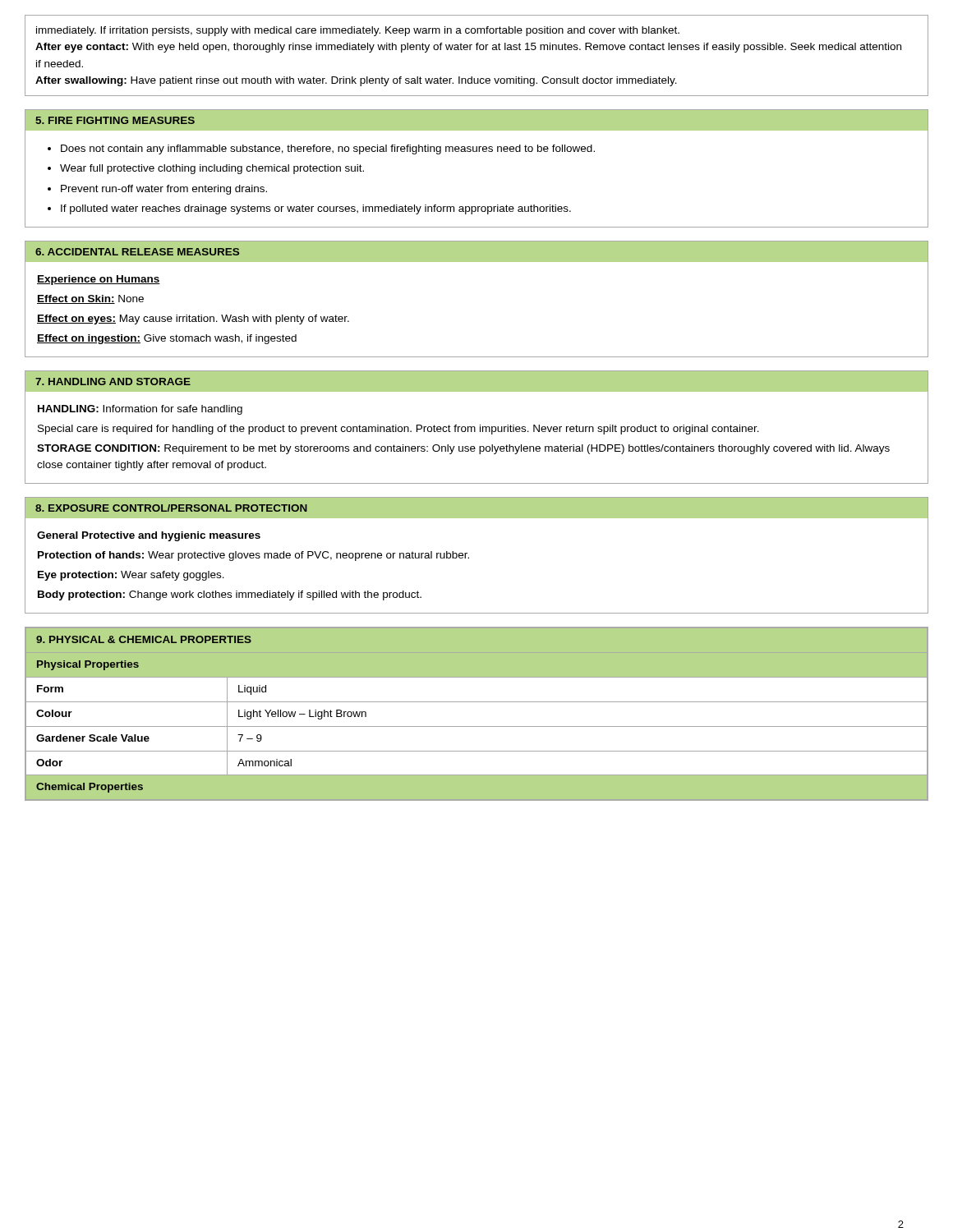Click on the table containing "Light Yellow – Light"
This screenshot has width=953, height=1232.
[x=476, y=714]
